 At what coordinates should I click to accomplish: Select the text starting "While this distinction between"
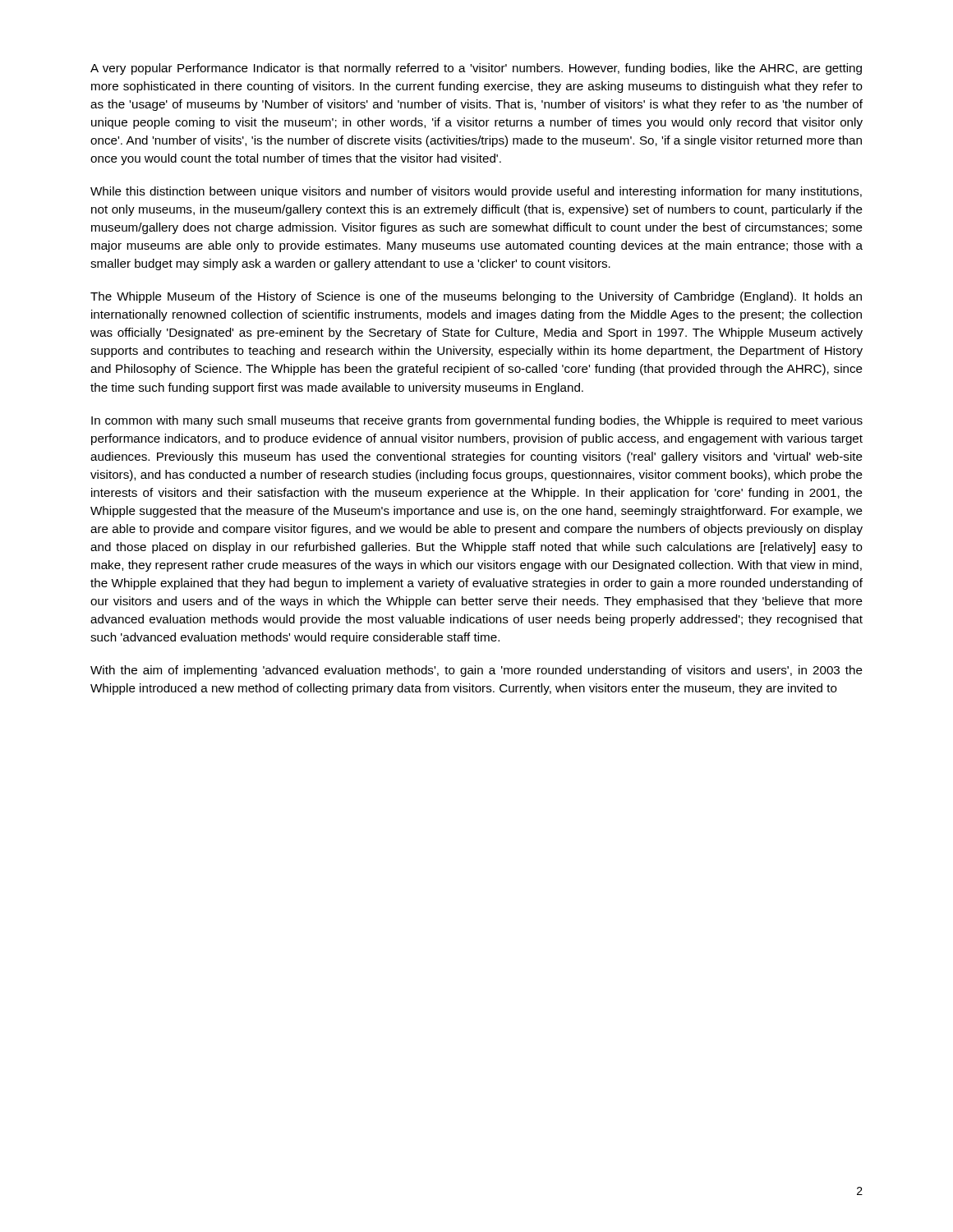click(476, 227)
